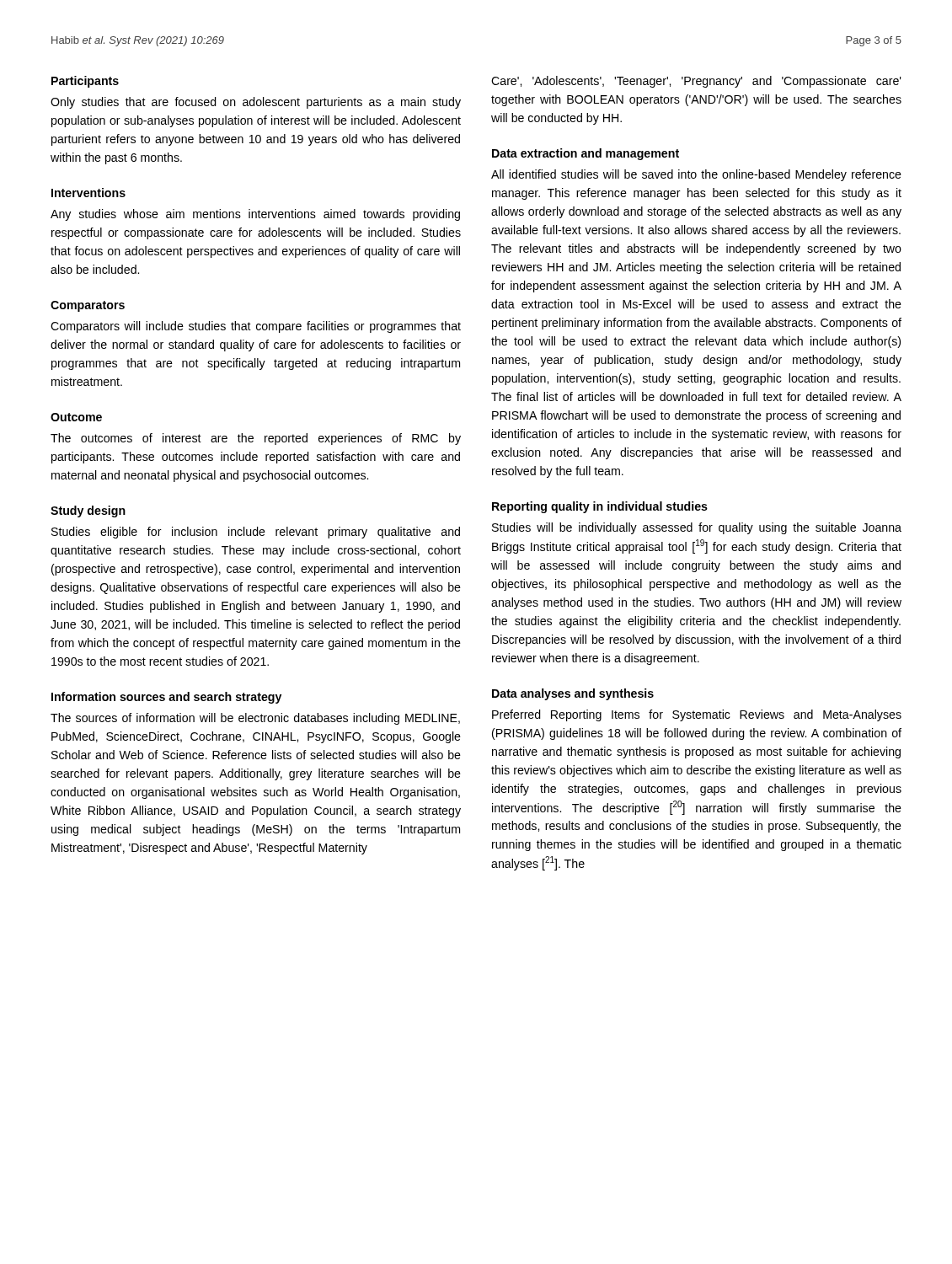Locate the text block containing "All identified studies will be saved into the"

tap(696, 323)
